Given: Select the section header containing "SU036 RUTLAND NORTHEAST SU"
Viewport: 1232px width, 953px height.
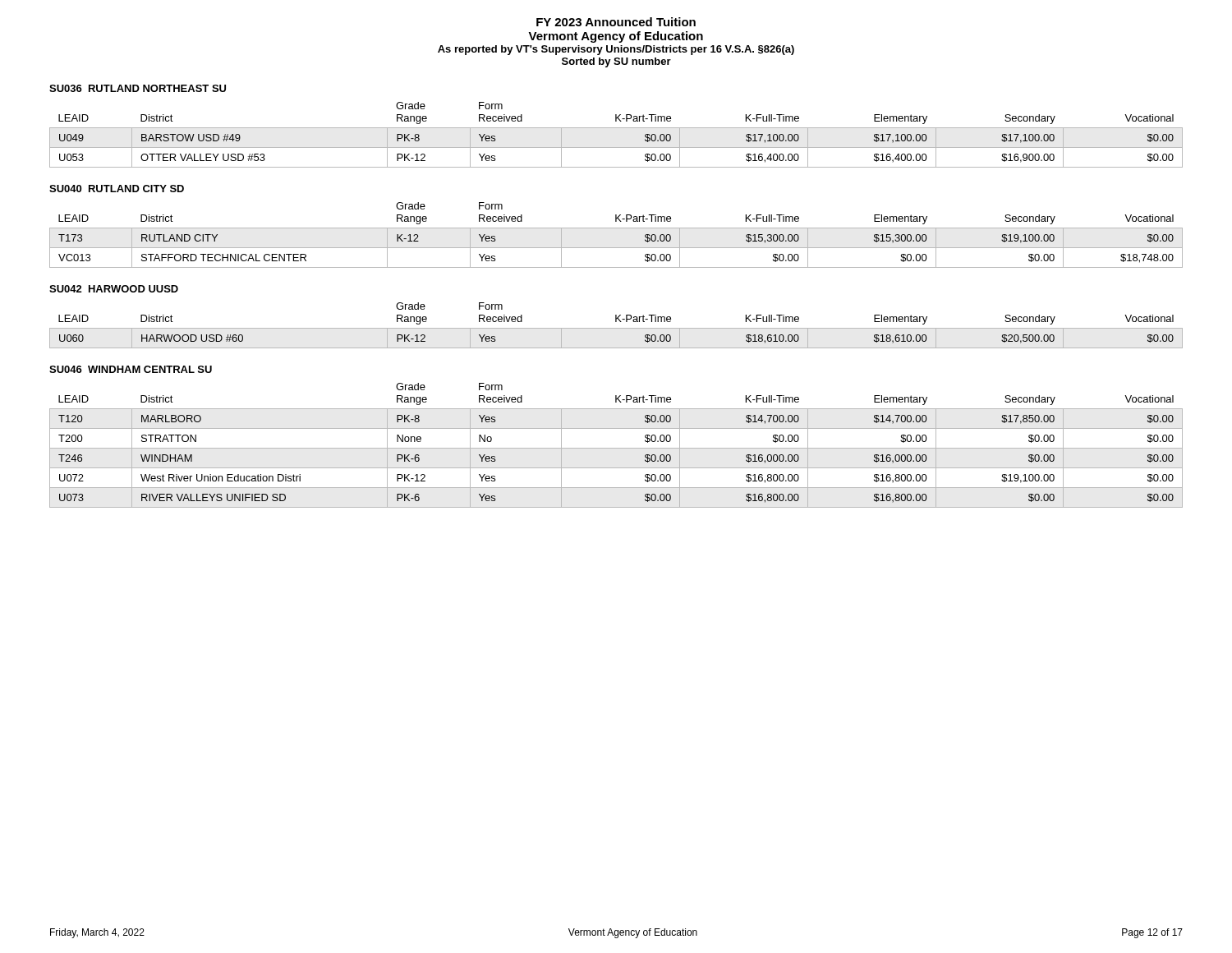Looking at the screenshot, I should pos(138,88).
